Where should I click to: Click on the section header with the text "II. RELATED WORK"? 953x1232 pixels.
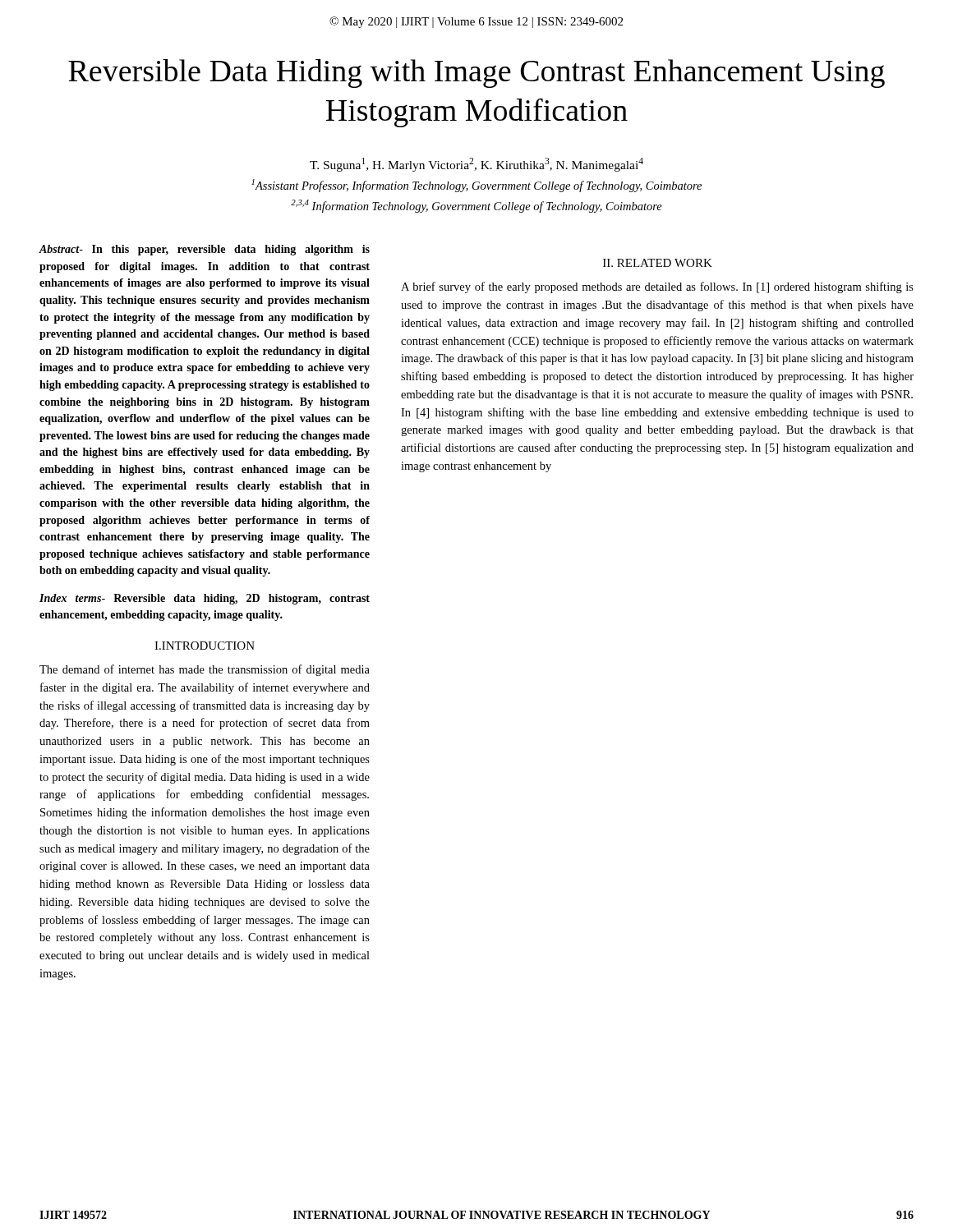click(657, 263)
